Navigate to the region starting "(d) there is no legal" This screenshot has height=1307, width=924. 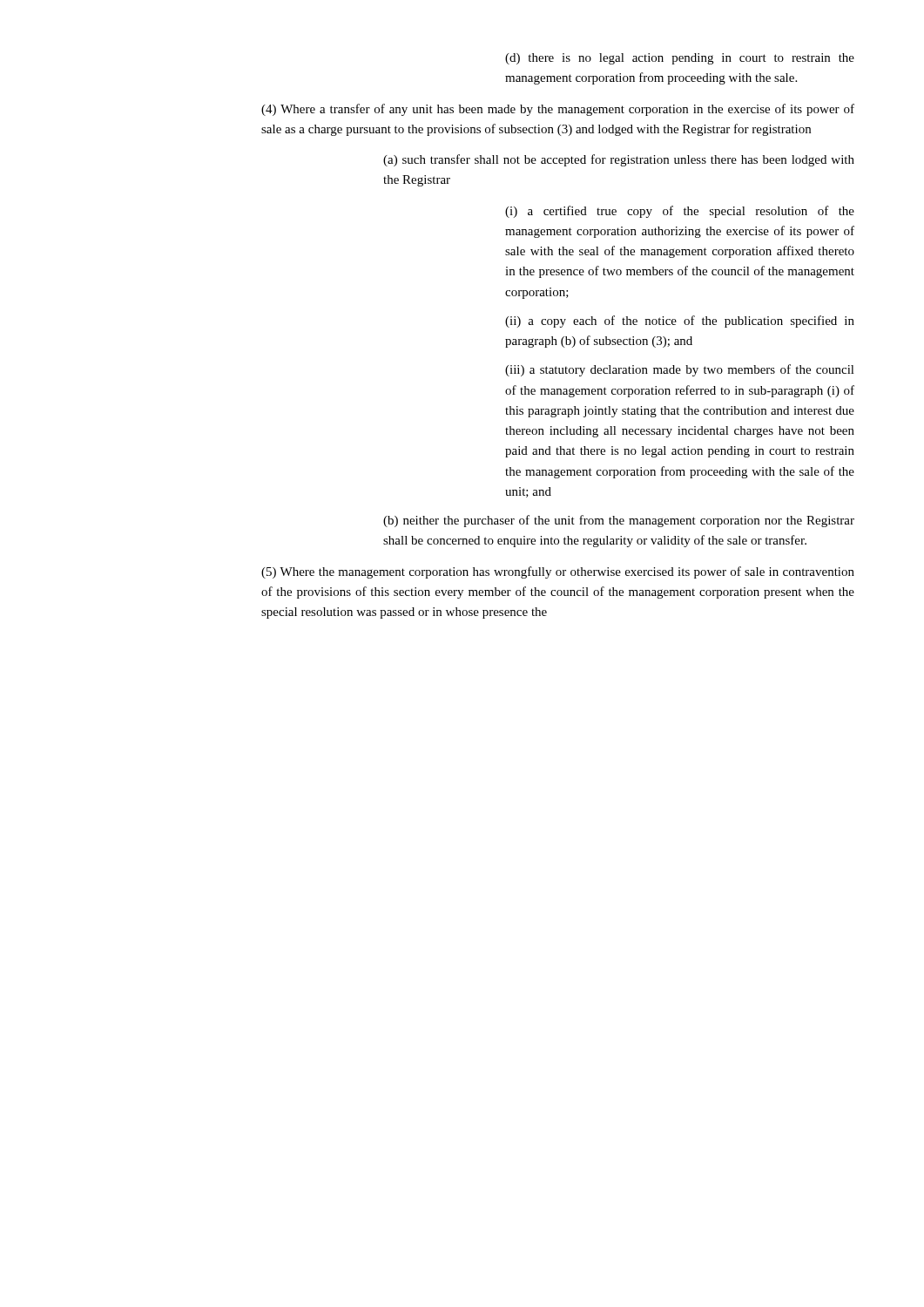680,68
